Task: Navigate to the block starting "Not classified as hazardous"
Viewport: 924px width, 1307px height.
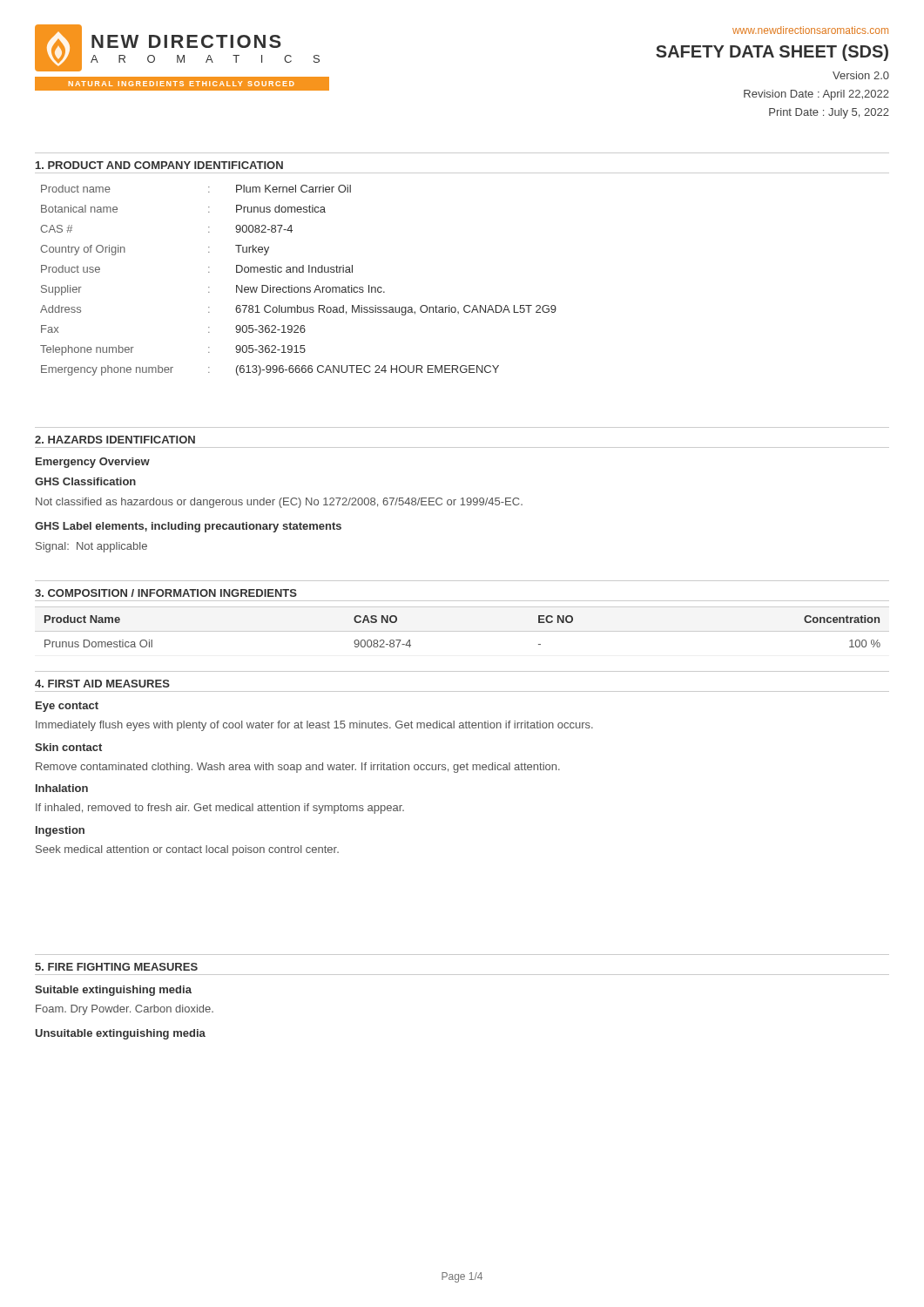Action: click(279, 501)
